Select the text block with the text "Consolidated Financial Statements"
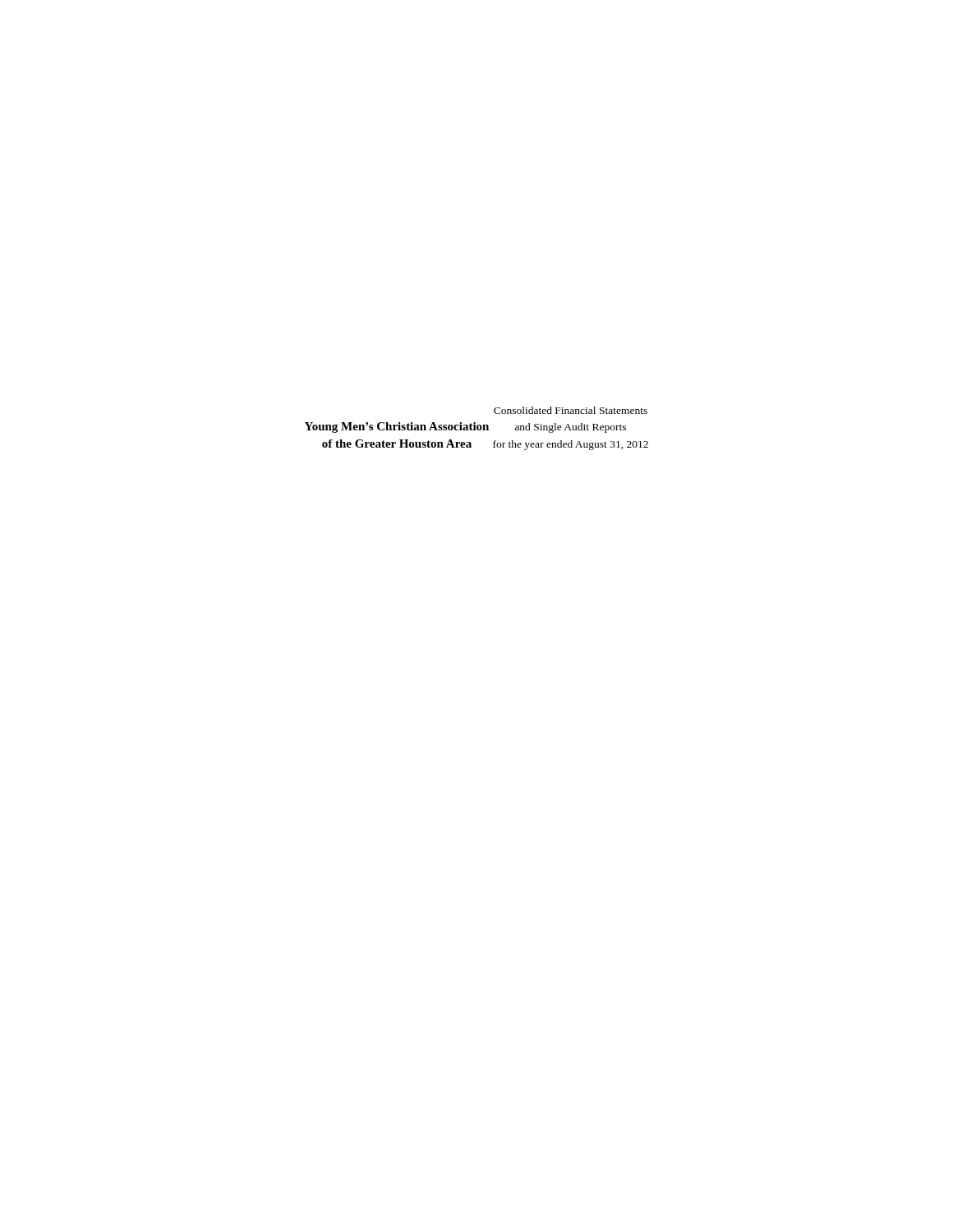This screenshot has width=953, height=1232. 571,427
